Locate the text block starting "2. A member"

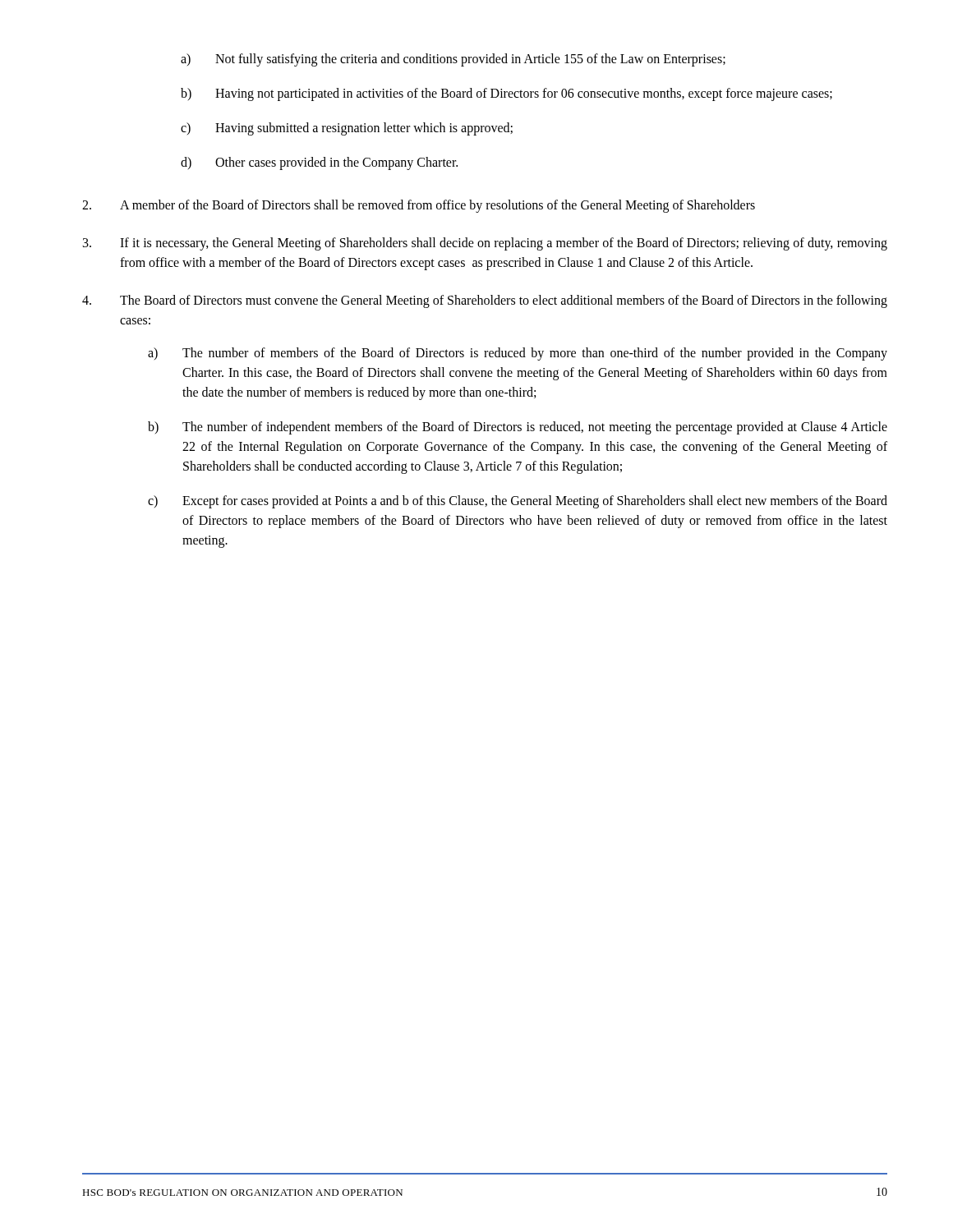(419, 205)
